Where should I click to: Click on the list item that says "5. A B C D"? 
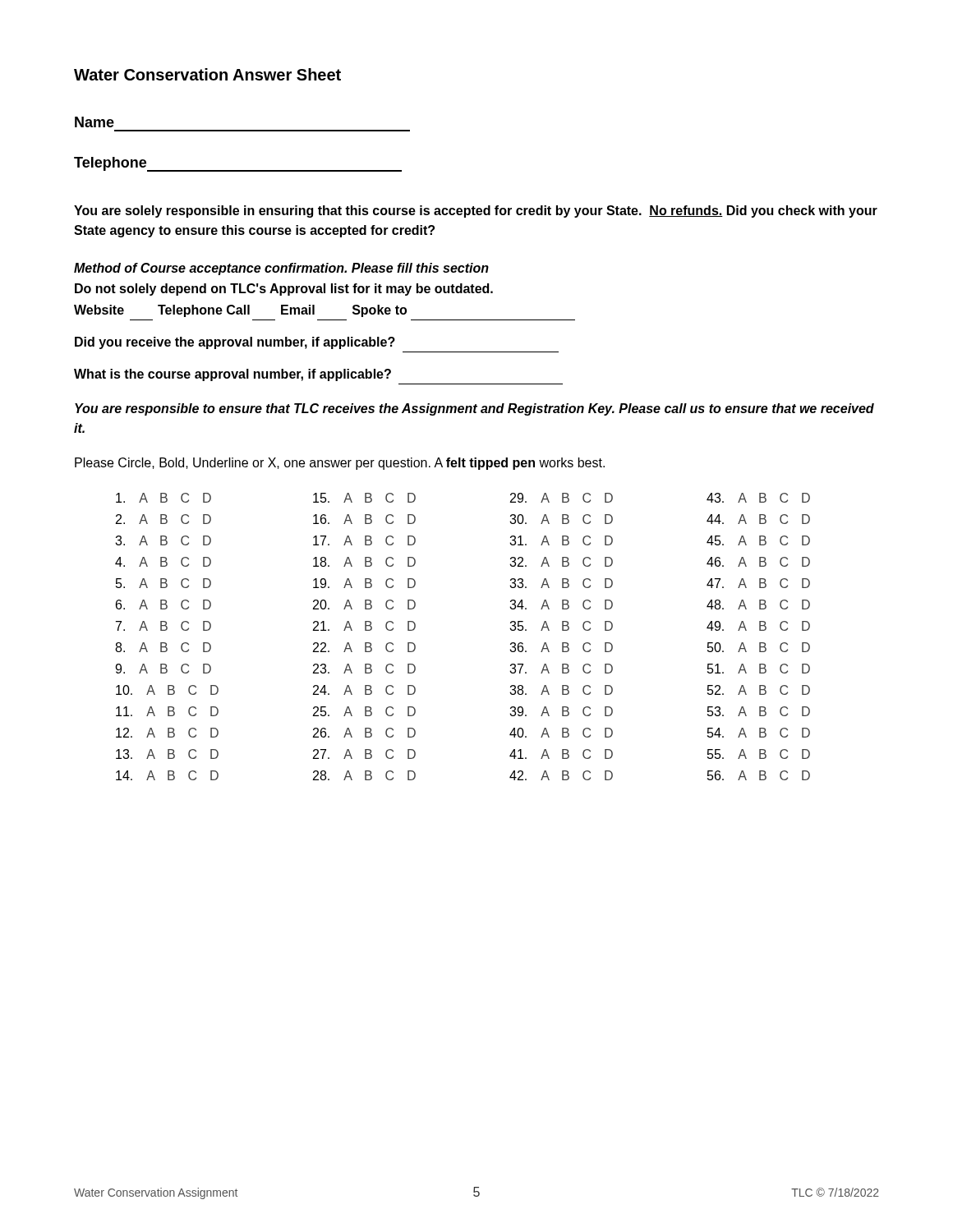point(164,584)
